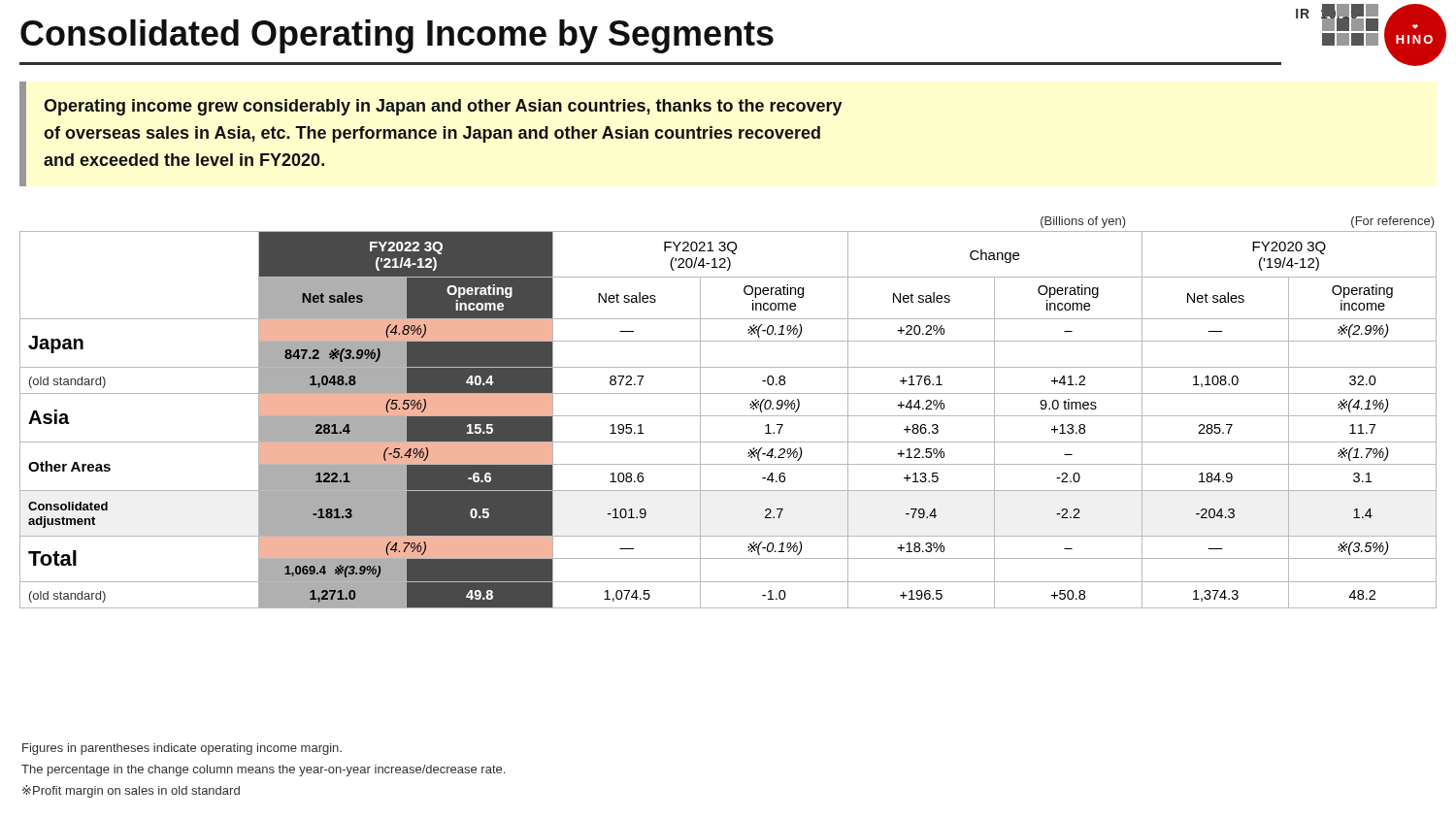This screenshot has width=1456, height=819.
Task: Find the table that mentions "Net sales"
Action: 728,420
